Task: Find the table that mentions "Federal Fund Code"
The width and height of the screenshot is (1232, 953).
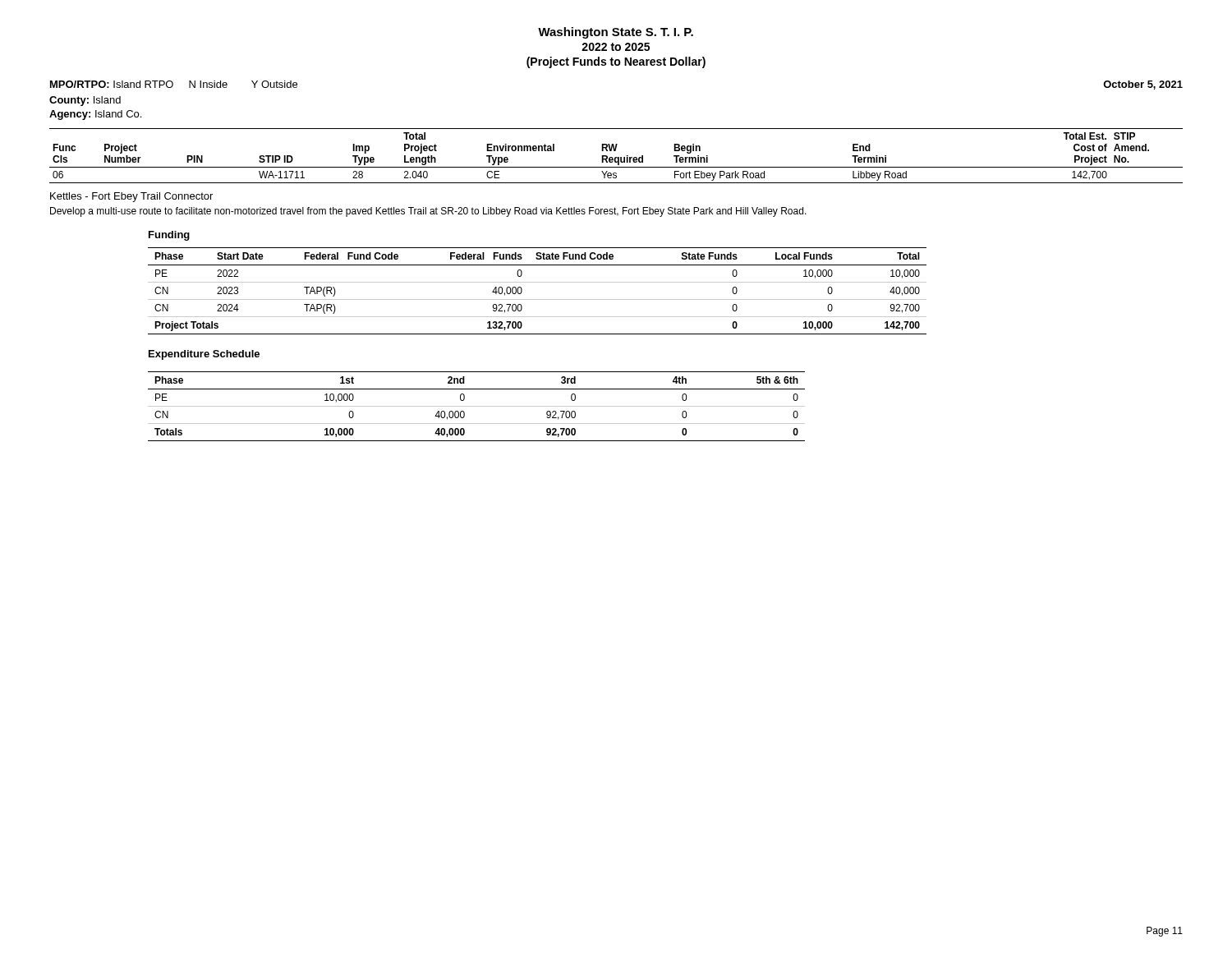Action: 665,291
